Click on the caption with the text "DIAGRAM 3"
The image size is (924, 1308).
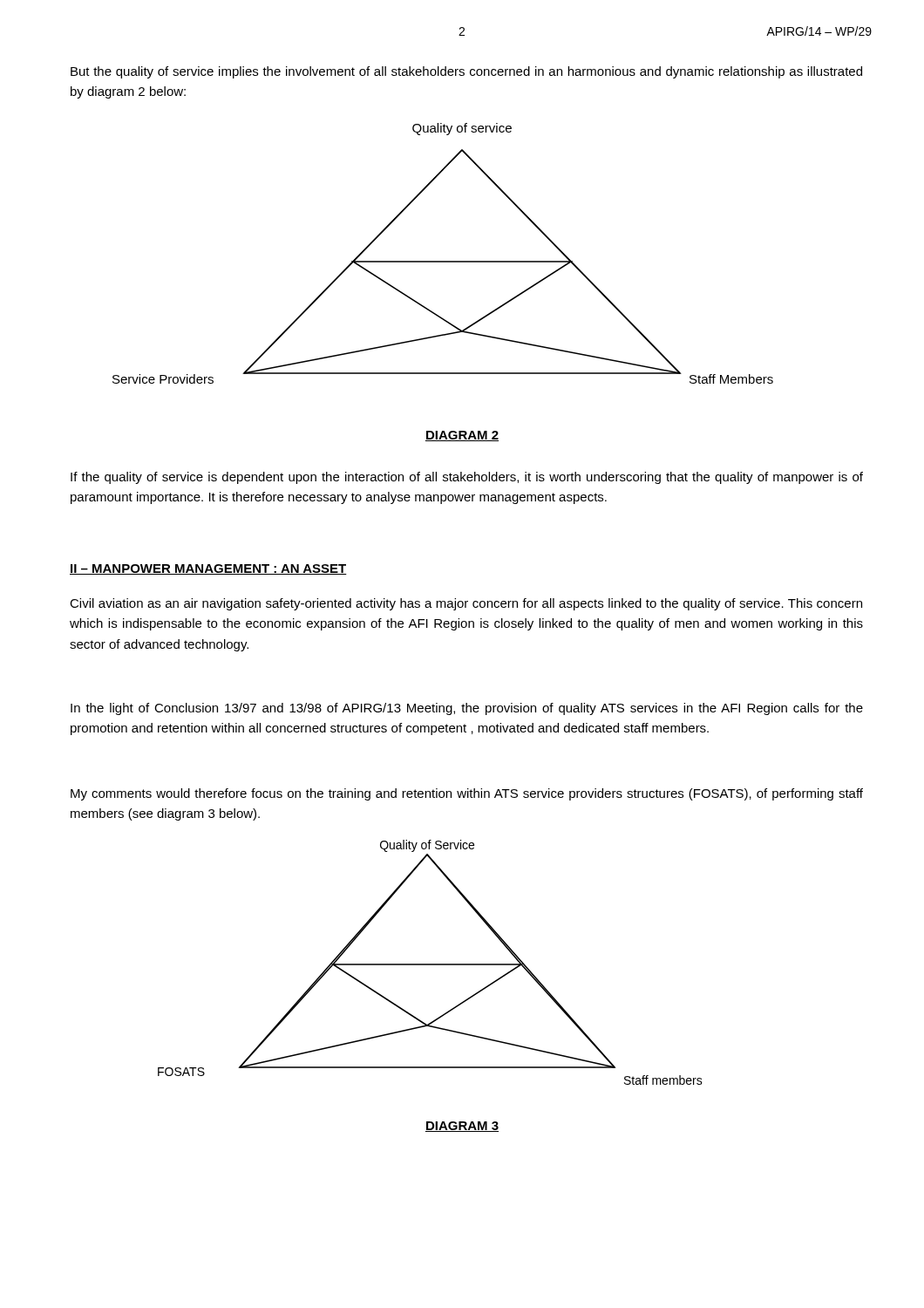point(462,1125)
